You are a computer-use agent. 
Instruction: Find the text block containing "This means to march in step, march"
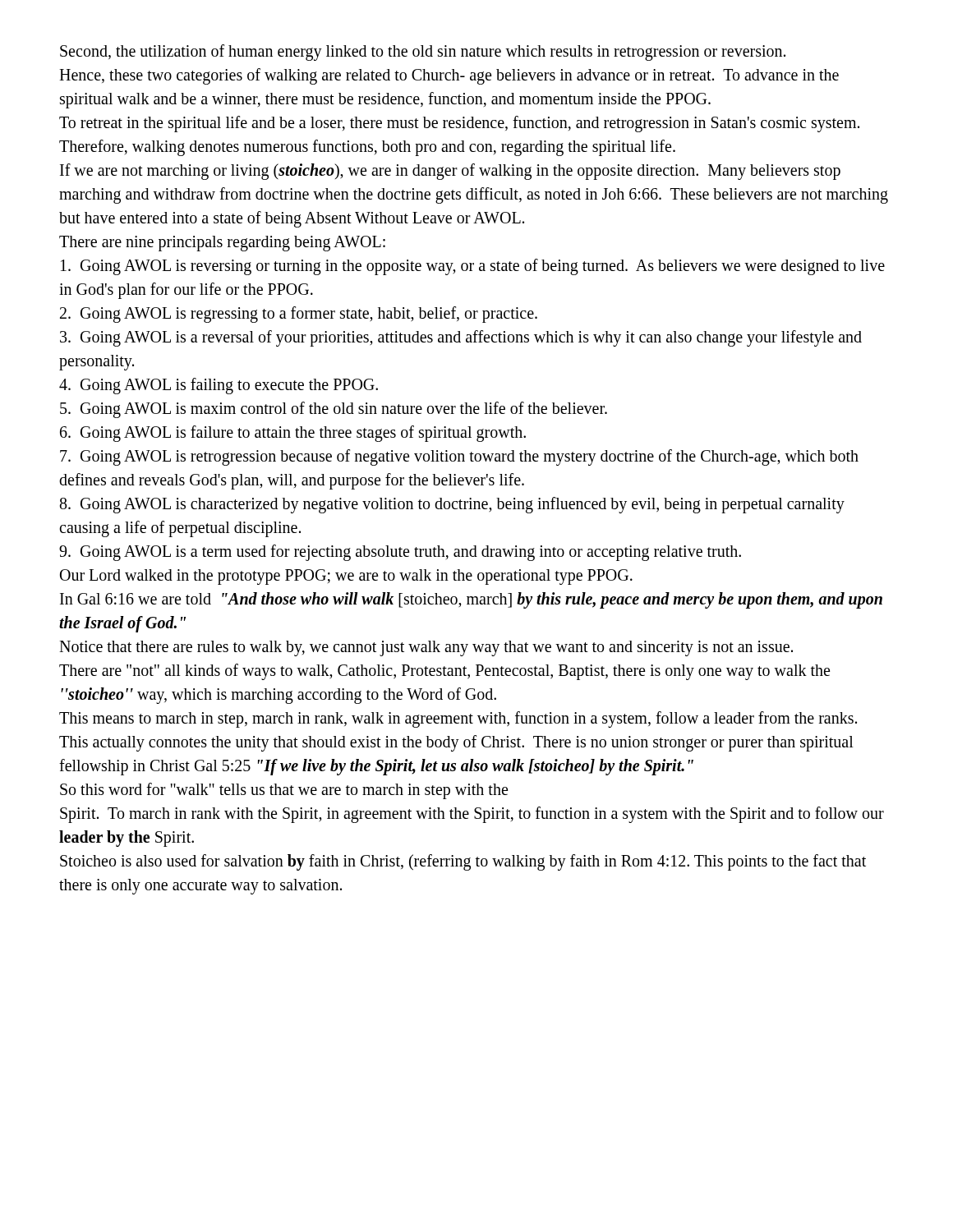[476, 742]
